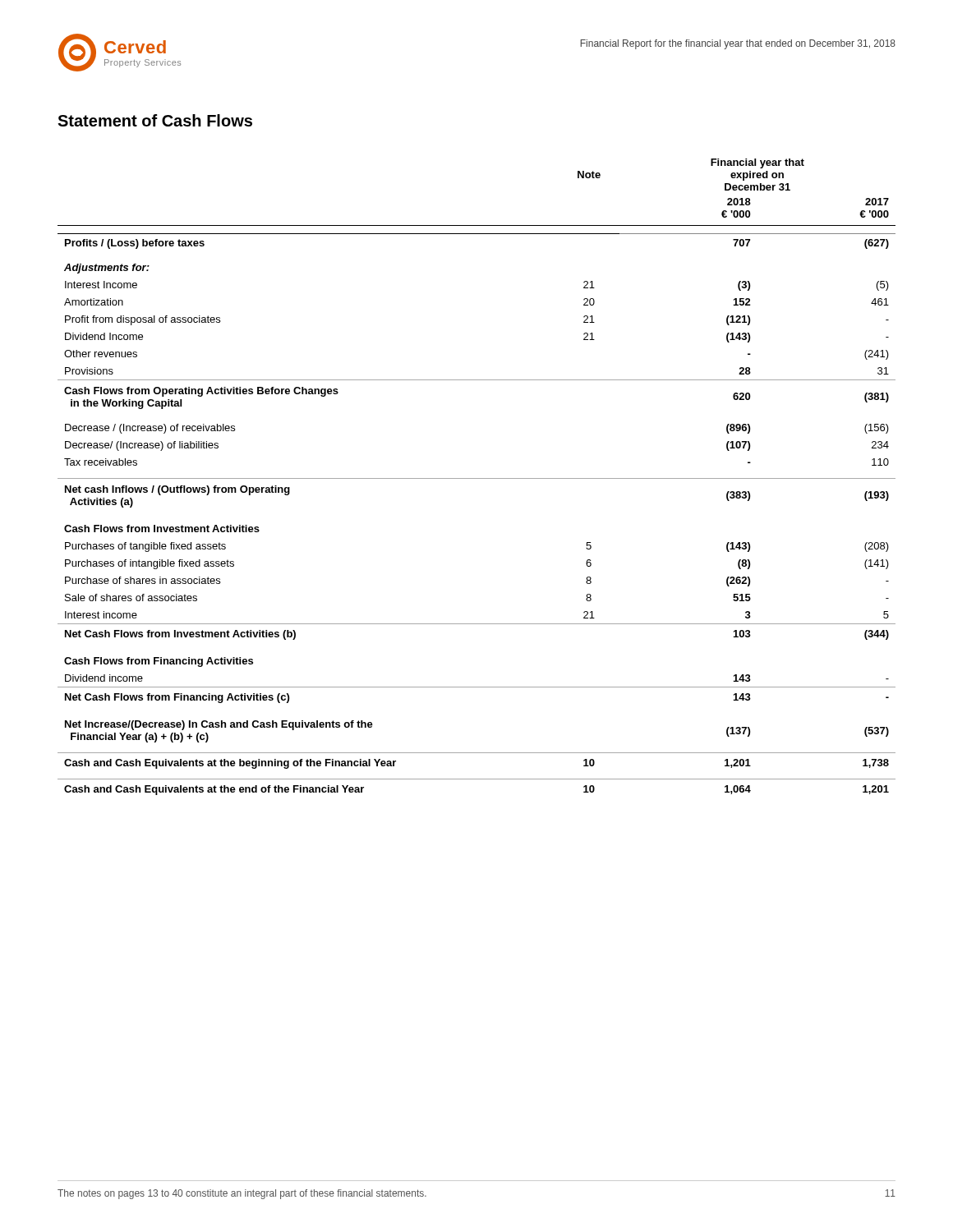Find the title
Image resolution: width=953 pixels, height=1232 pixels.
pyautogui.click(x=155, y=121)
